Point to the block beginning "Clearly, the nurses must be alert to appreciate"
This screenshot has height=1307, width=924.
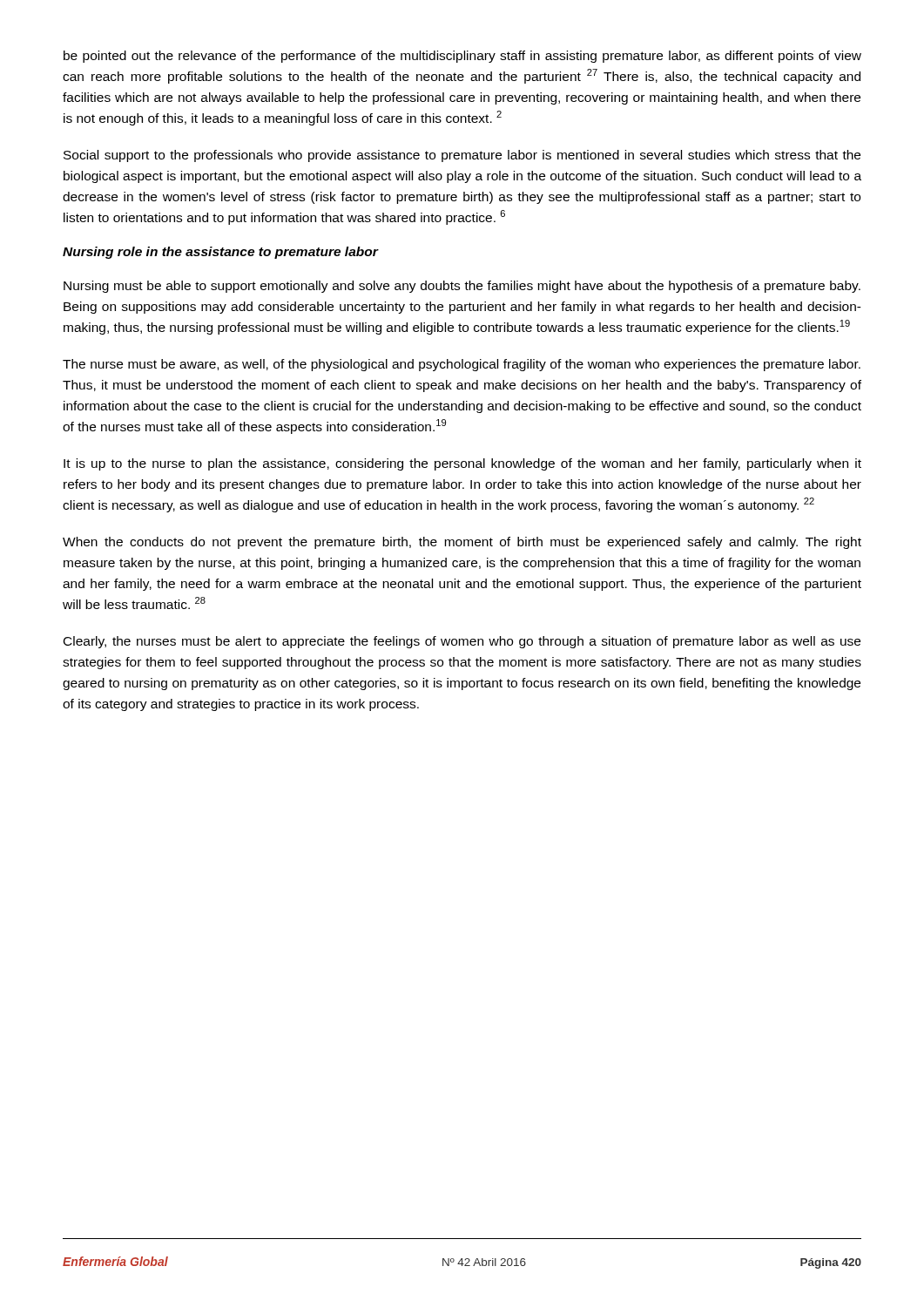coord(462,673)
